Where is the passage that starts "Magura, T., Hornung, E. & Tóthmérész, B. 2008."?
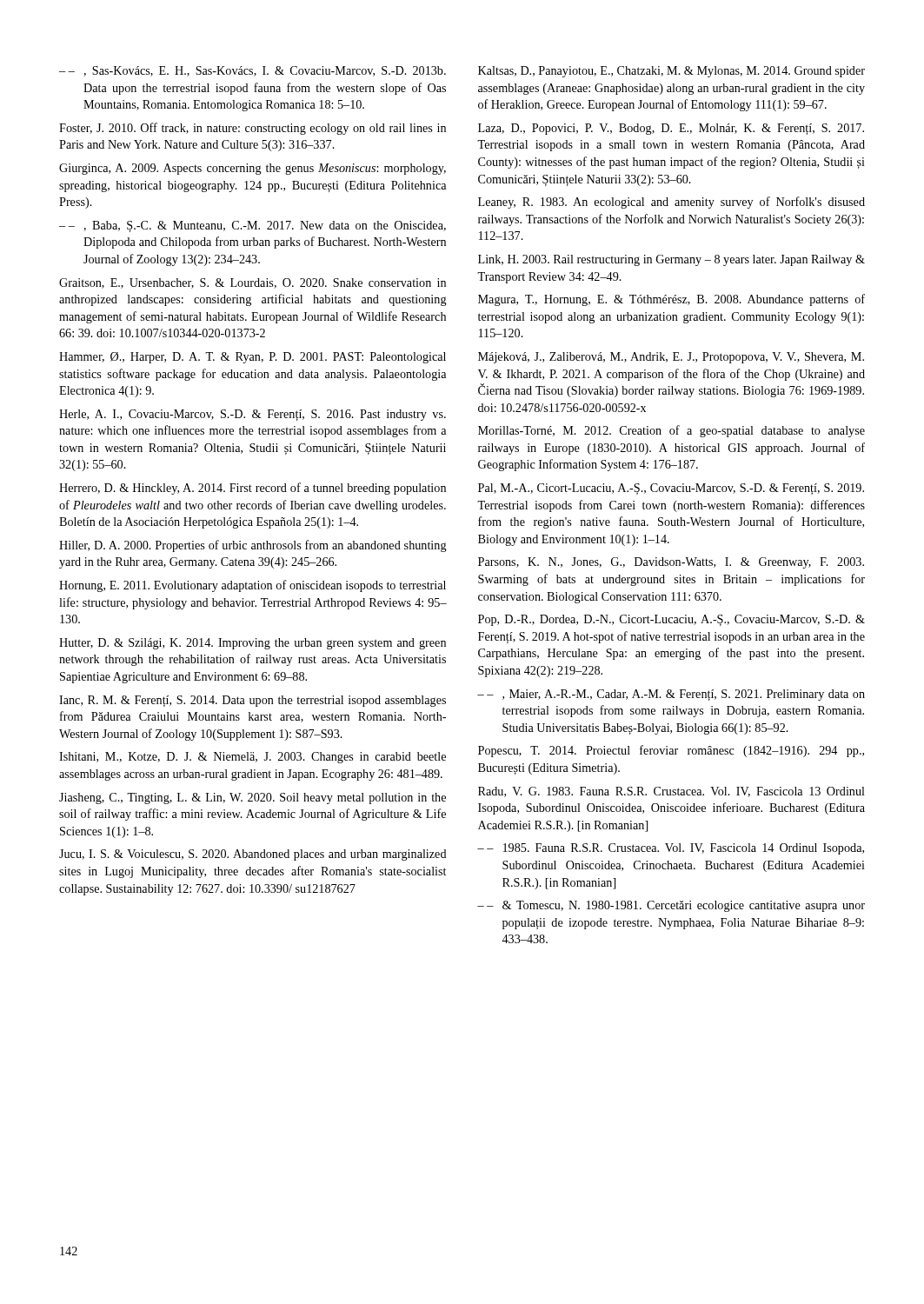Screen dimensions: 1304x924 pos(671,317)
